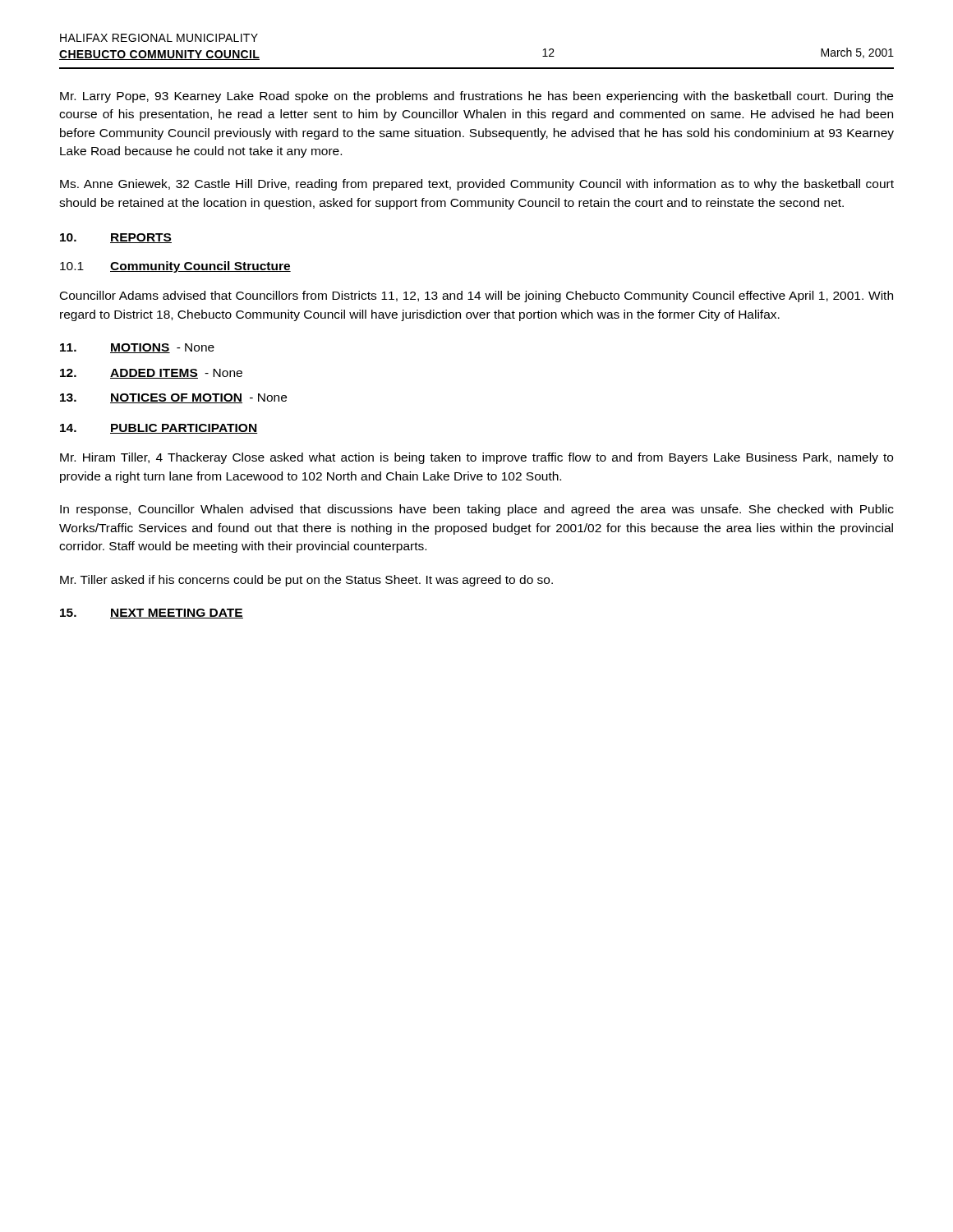Find the block on this page that starts "Mr. Larry Pope, 93 Kearney"

pyautogui.click(x=476, y=123)
